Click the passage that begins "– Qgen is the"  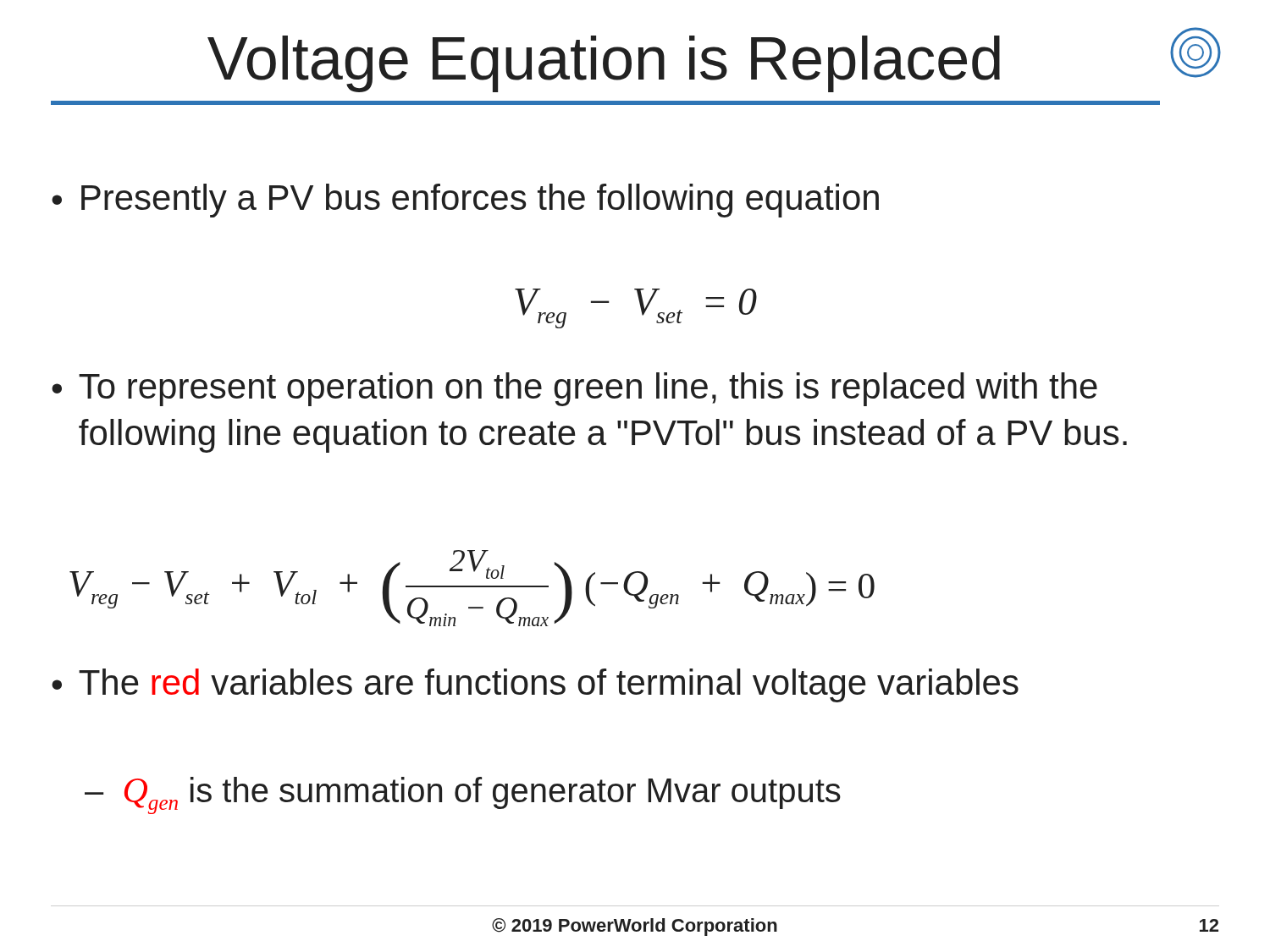[x=652, y=792]
